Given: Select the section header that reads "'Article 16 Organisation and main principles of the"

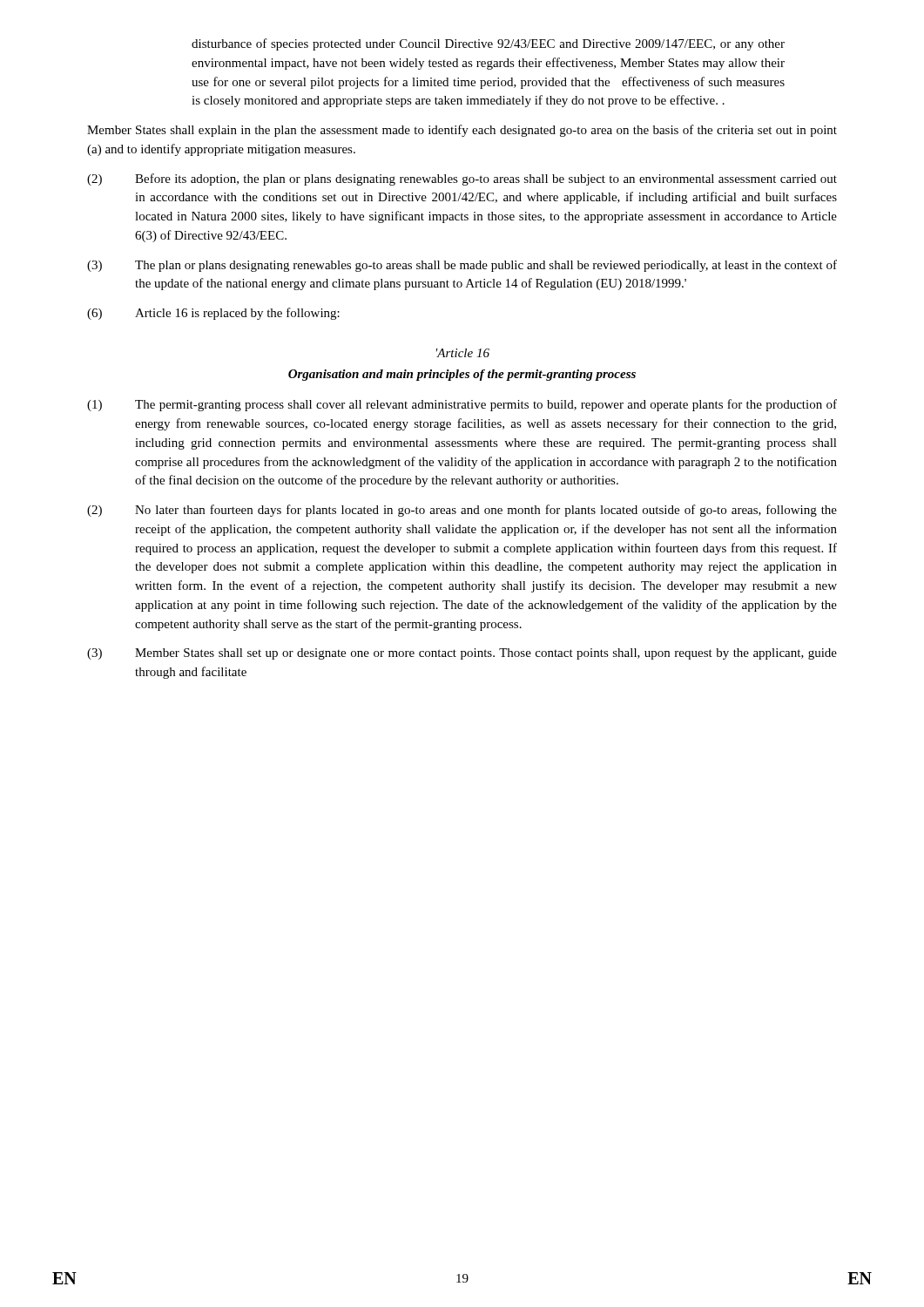Looking at the screenshot, I should click(462, 364).
